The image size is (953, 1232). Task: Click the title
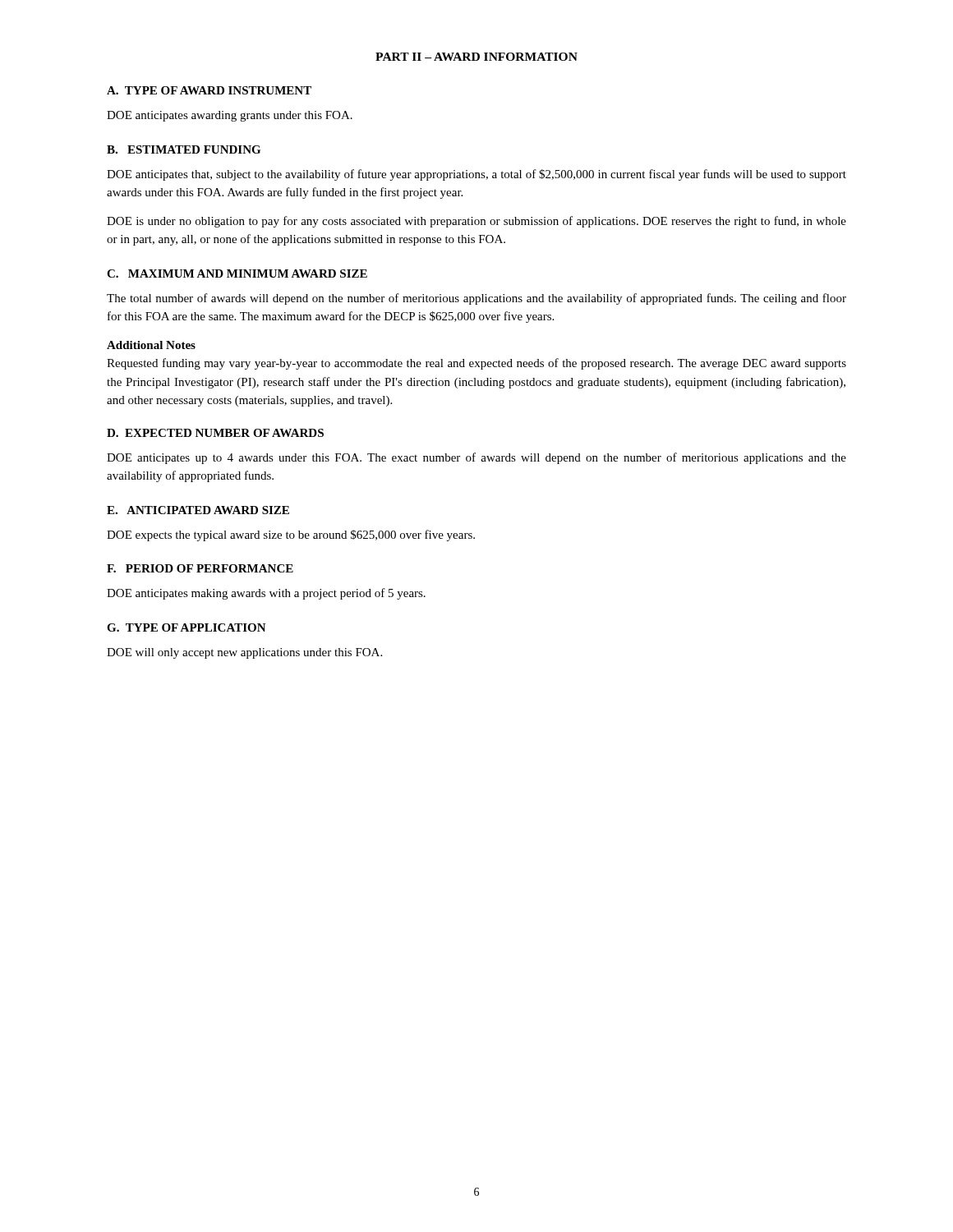(476, 56)
